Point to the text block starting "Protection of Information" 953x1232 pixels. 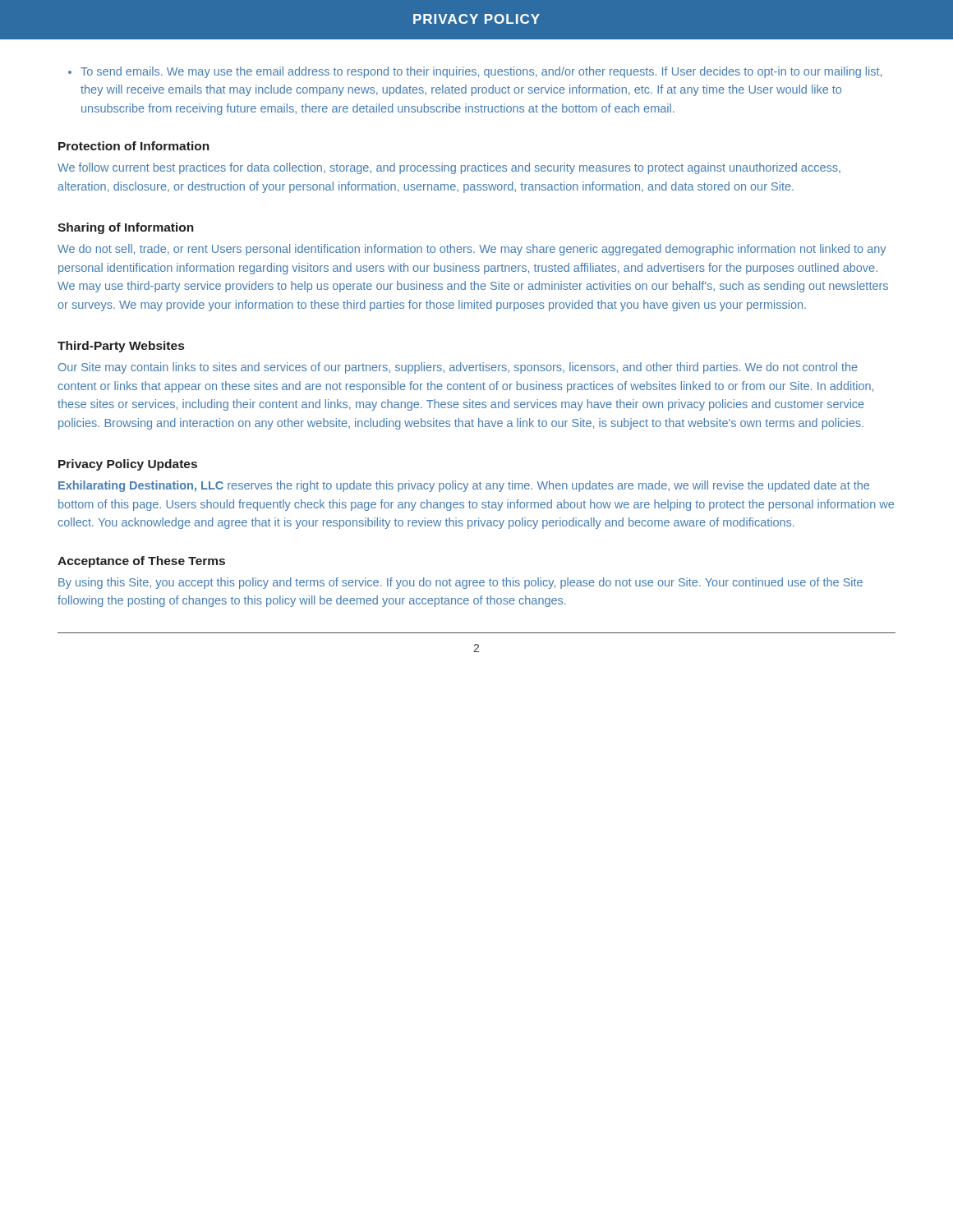[x=134, y=146]
